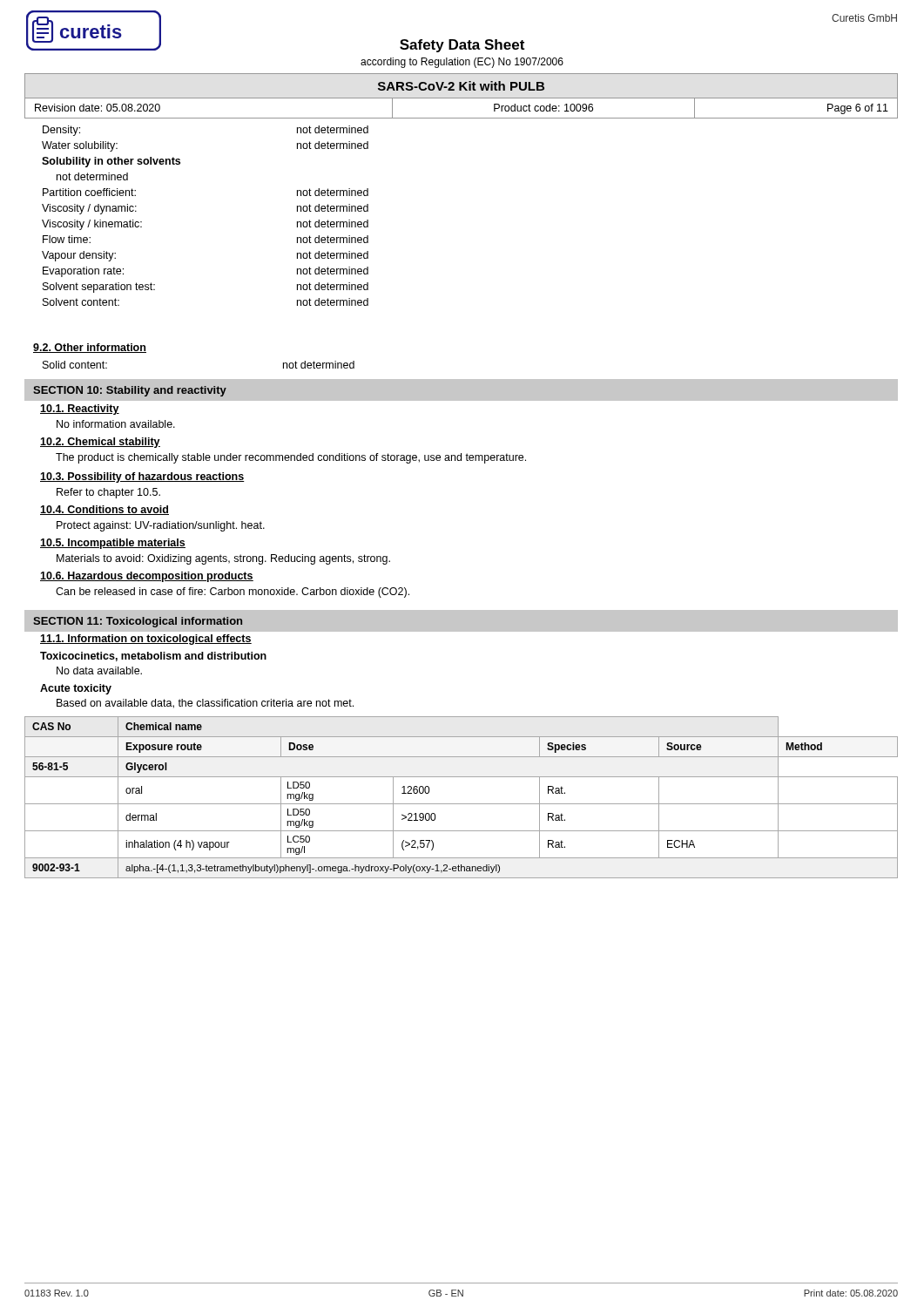This screenshot has height=1307, width=924.
Task: Navigate to the text block starting "10.4. Conditions to avoid"
Action: tap(105, 510)
